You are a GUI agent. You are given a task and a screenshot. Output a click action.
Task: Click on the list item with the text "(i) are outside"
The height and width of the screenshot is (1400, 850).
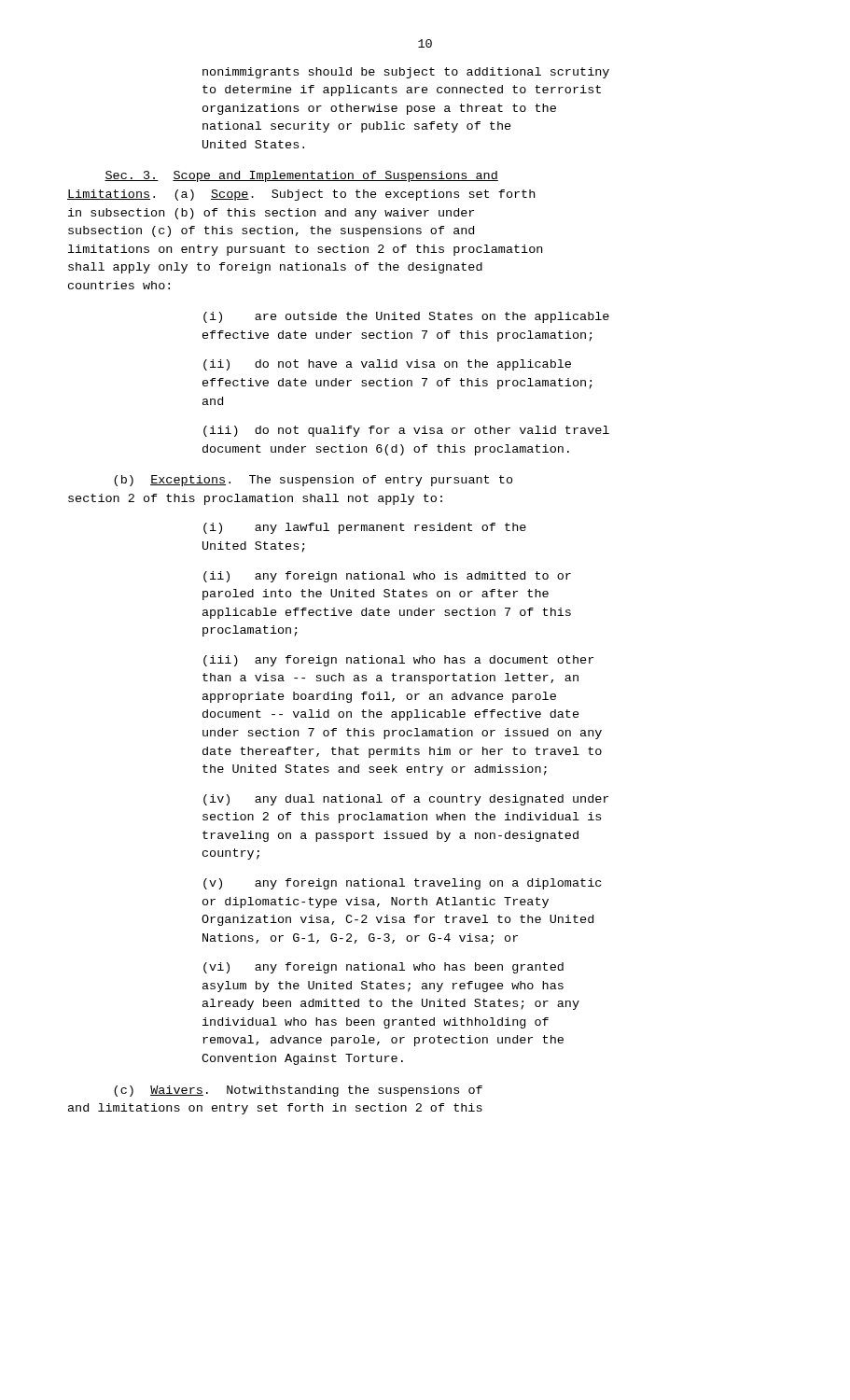[x=406, y=326]
